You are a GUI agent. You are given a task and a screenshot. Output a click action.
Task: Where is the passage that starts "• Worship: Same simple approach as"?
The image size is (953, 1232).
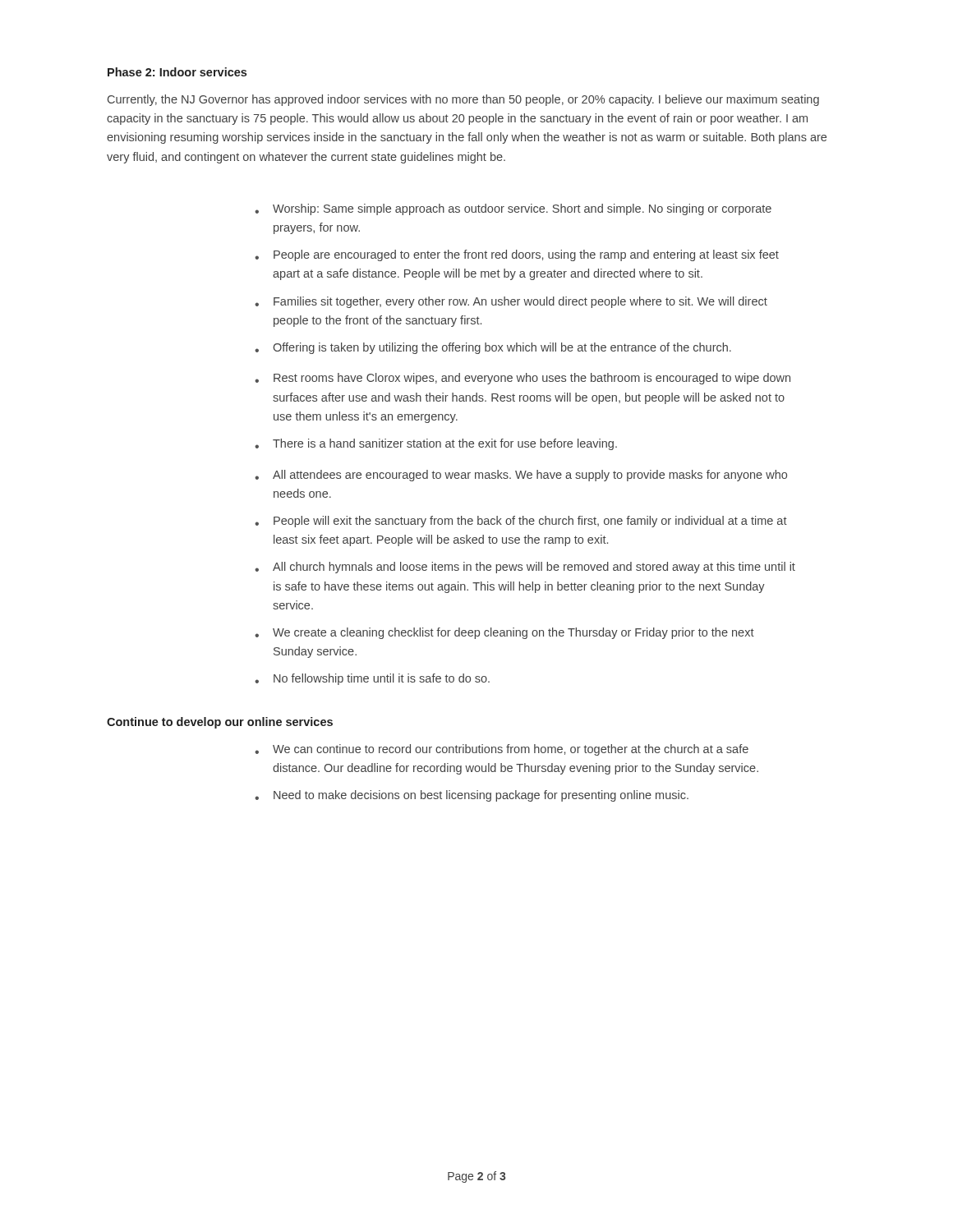[x=526, y=218]
